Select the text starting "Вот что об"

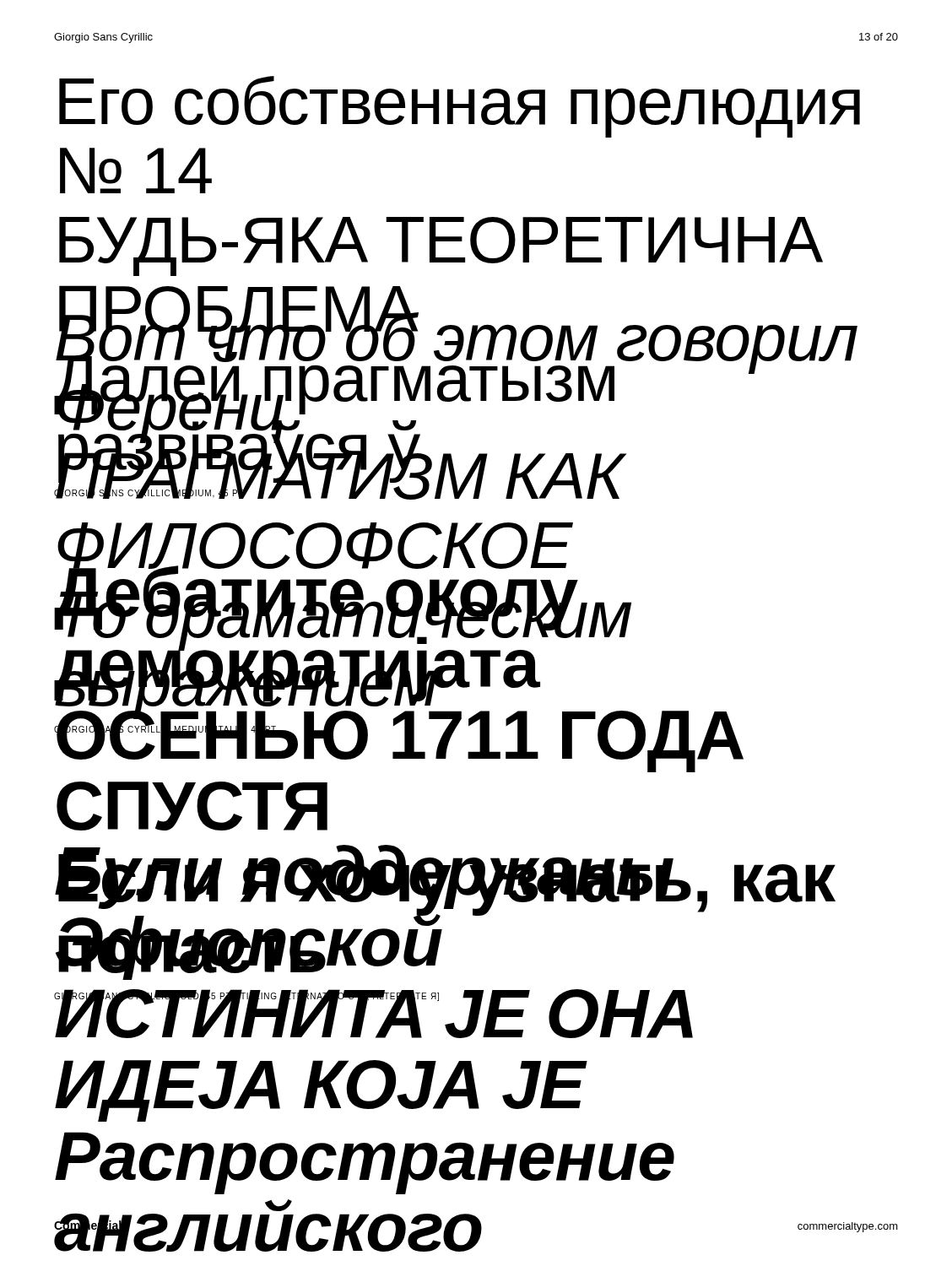[476, 519]
